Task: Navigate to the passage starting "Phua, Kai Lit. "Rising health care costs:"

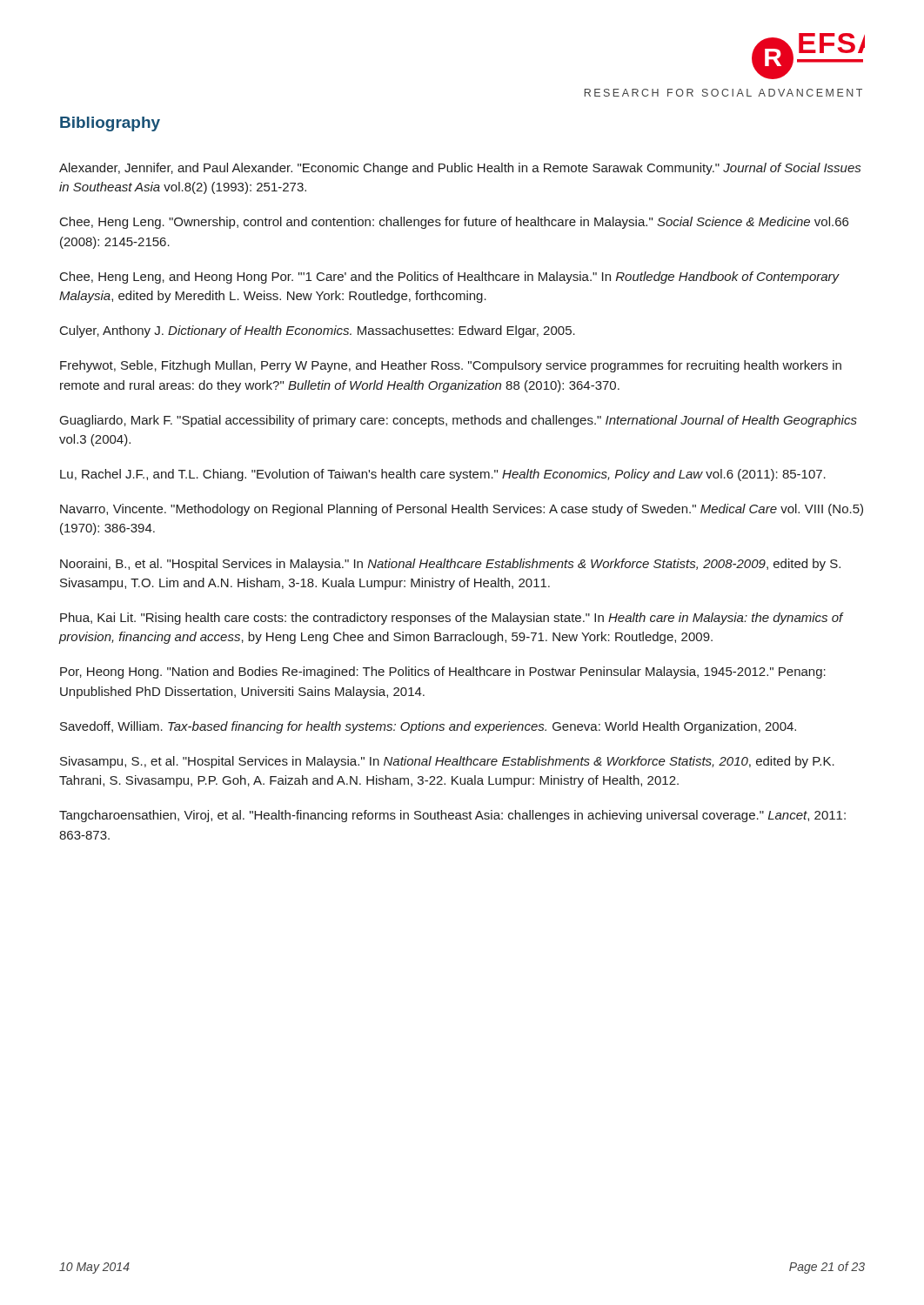Action: coord(451,627)
